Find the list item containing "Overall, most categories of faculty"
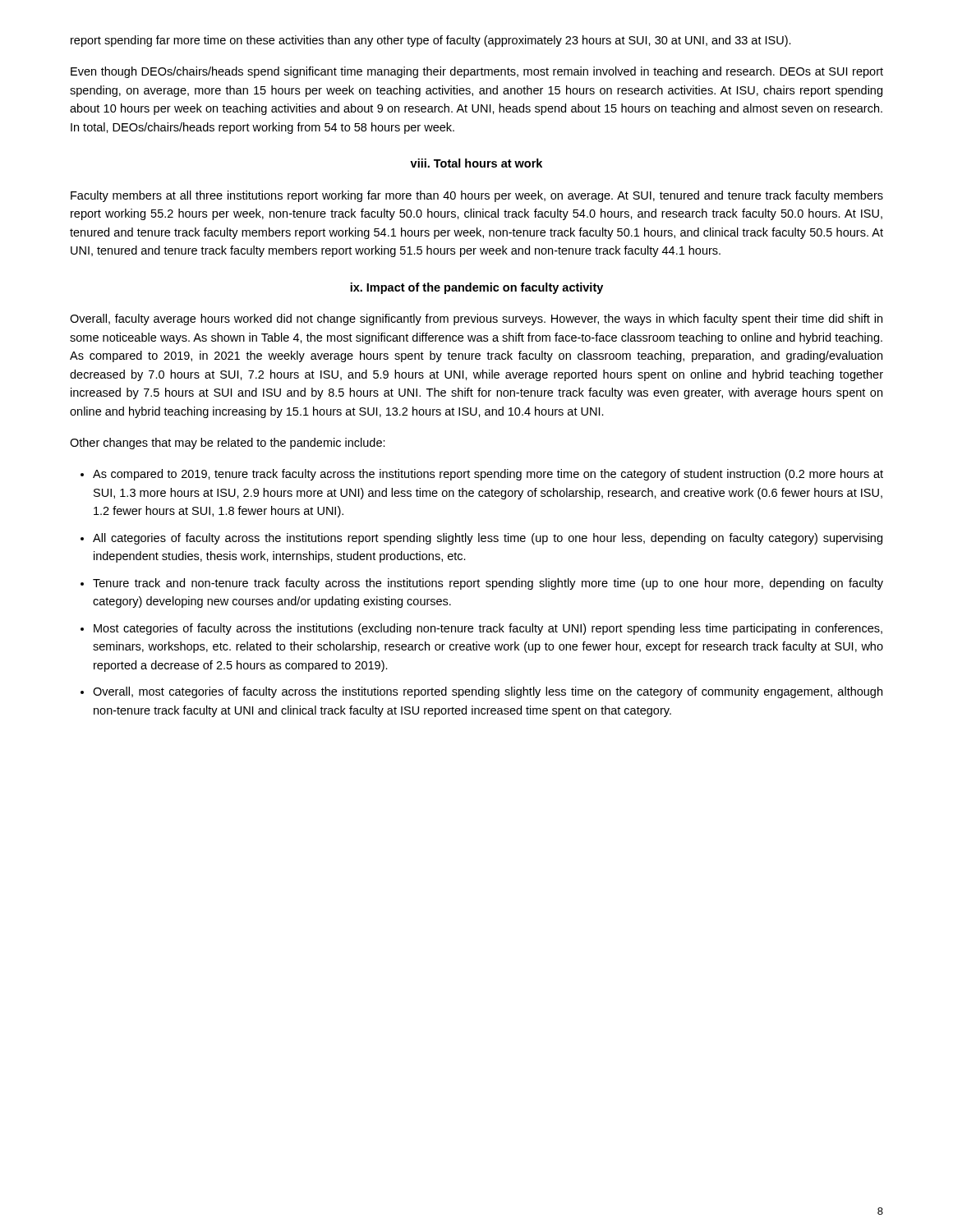This screenshot has height=1232, width=953. pos(488,701)
